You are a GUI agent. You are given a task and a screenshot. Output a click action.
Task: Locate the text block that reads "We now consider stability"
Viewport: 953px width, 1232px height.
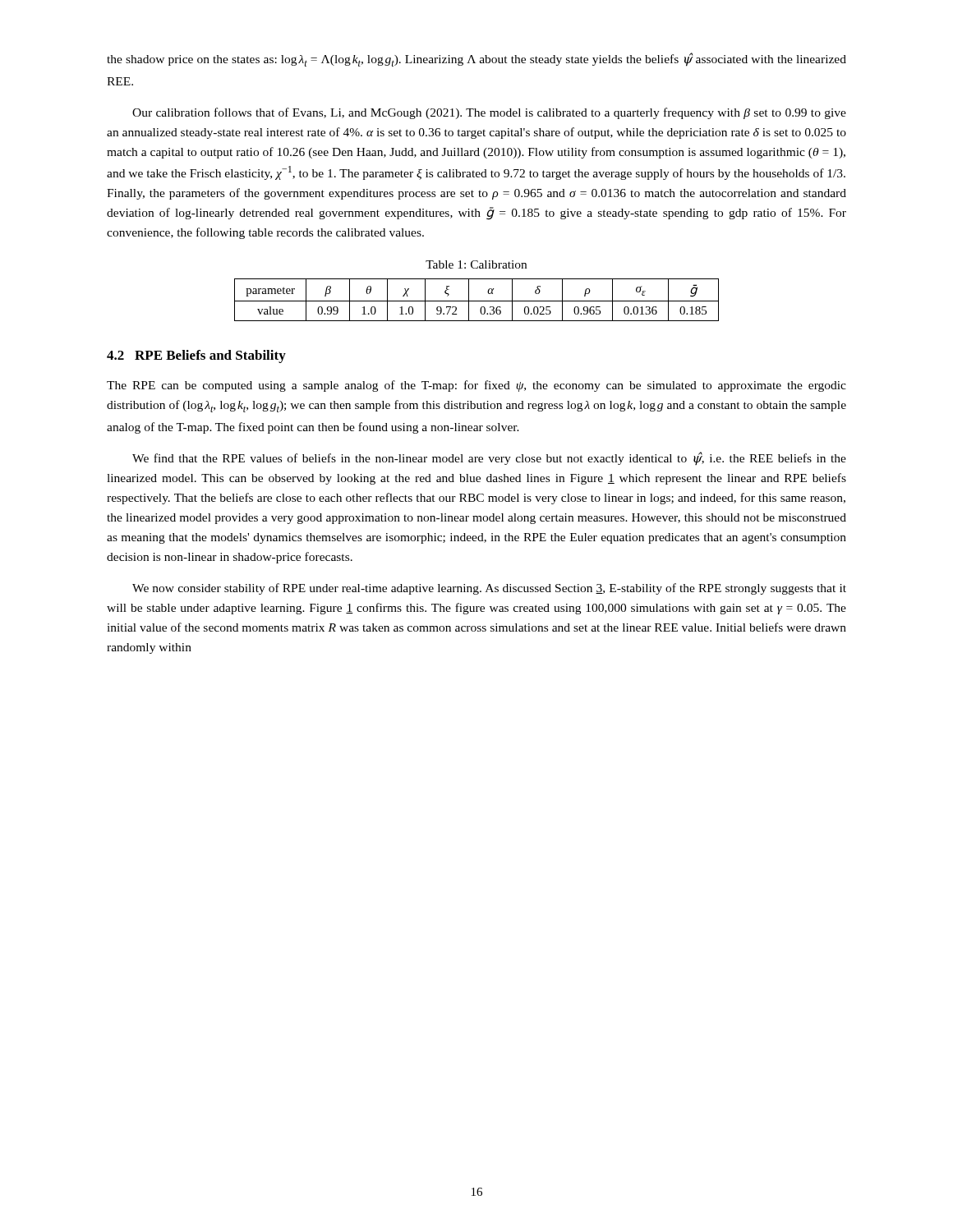click(x=476, y=617)
